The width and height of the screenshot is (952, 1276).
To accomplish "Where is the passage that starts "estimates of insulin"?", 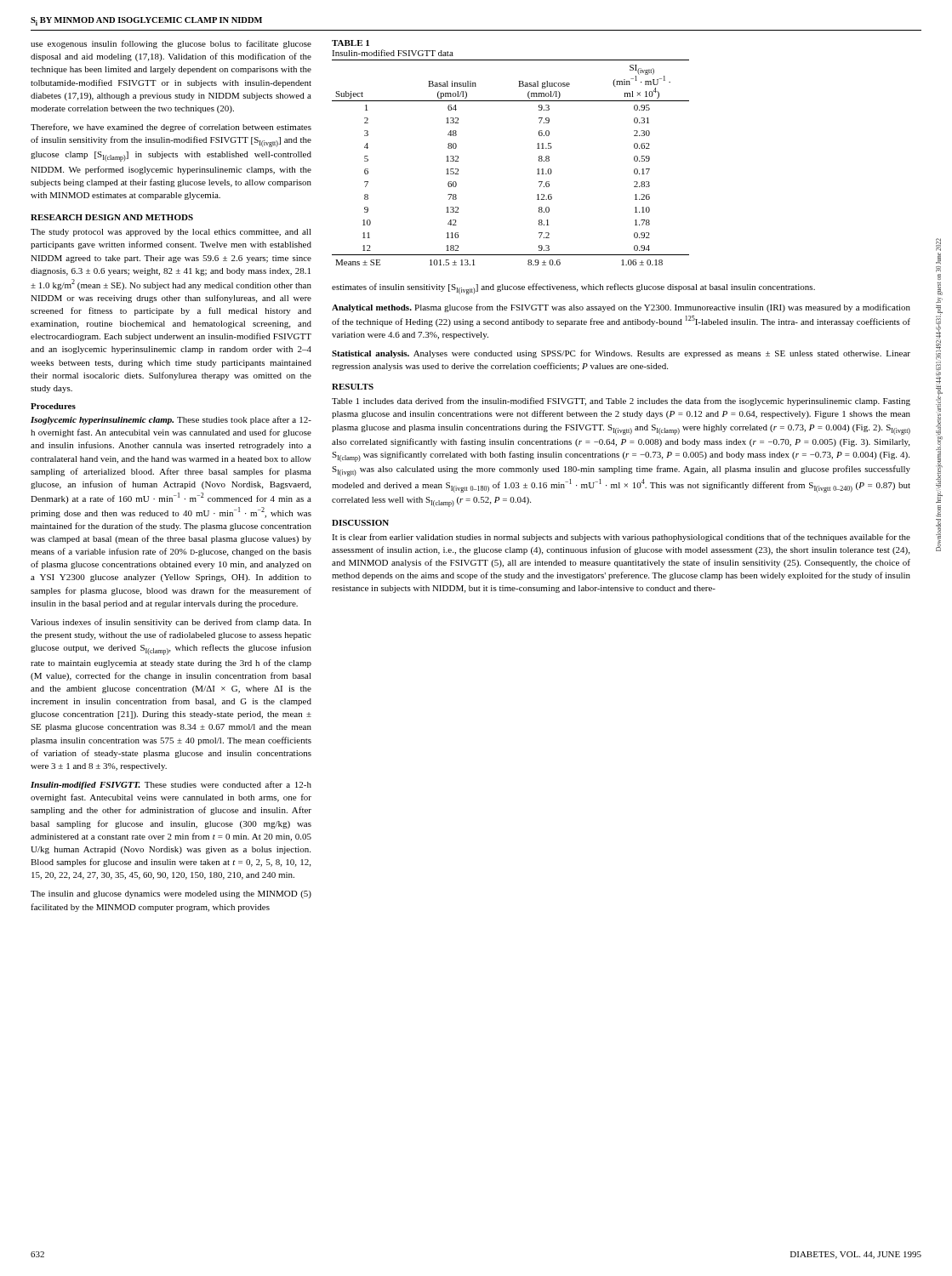I will (x=574, y=288).
